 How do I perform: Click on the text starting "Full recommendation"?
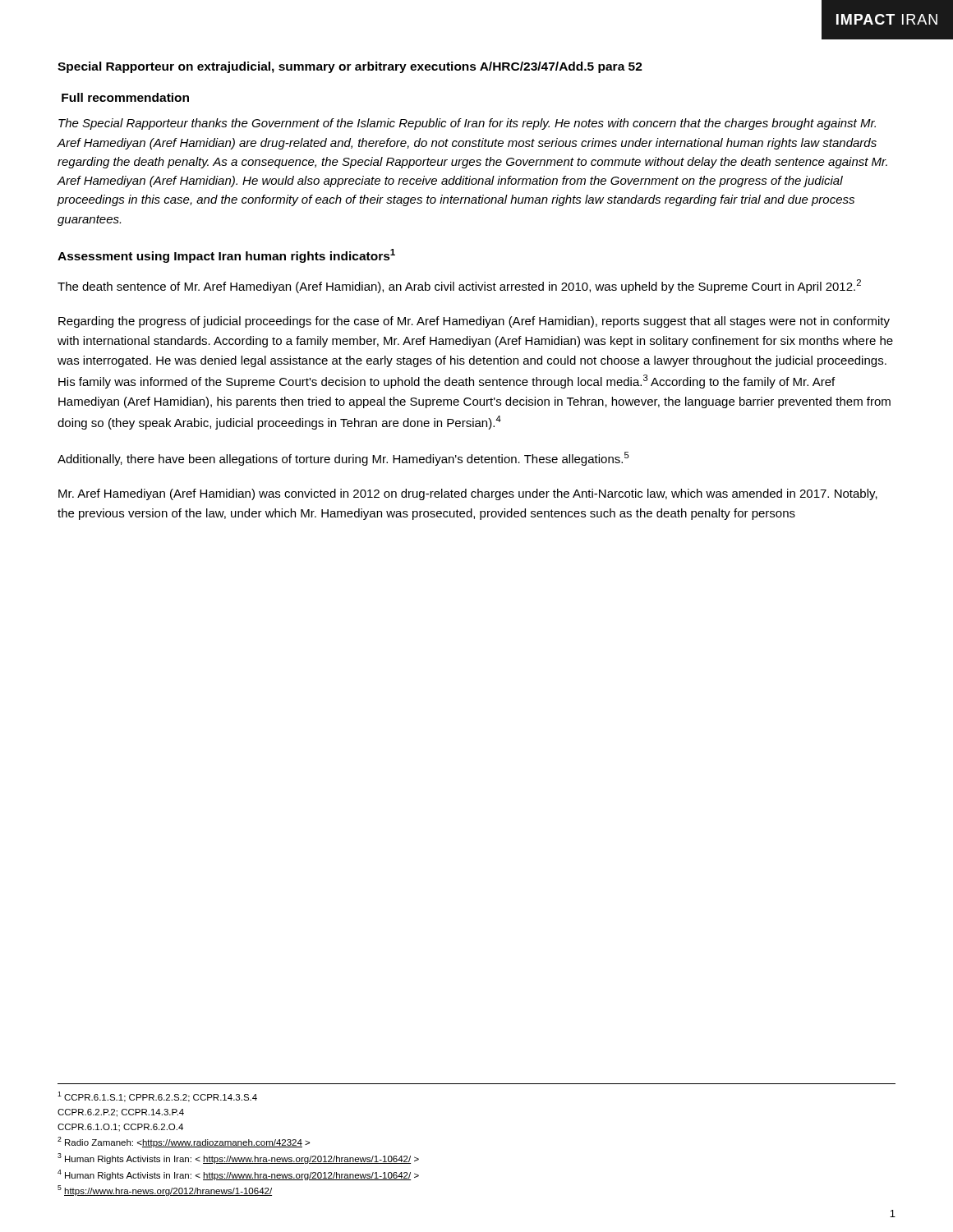click(x=124, y=98)
